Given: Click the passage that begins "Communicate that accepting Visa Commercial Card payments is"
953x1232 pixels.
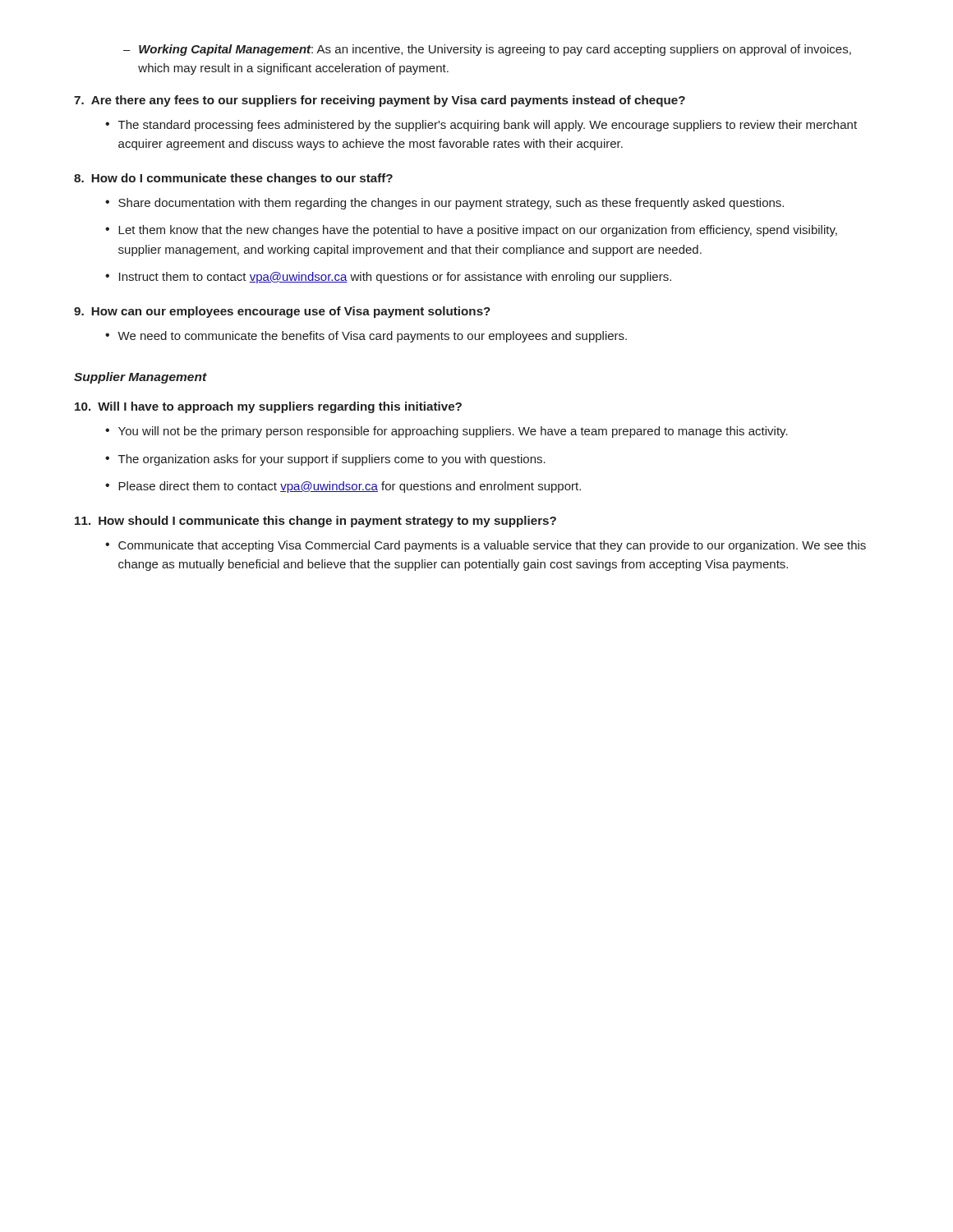Looking at the screenshot, I should point(499,555).
